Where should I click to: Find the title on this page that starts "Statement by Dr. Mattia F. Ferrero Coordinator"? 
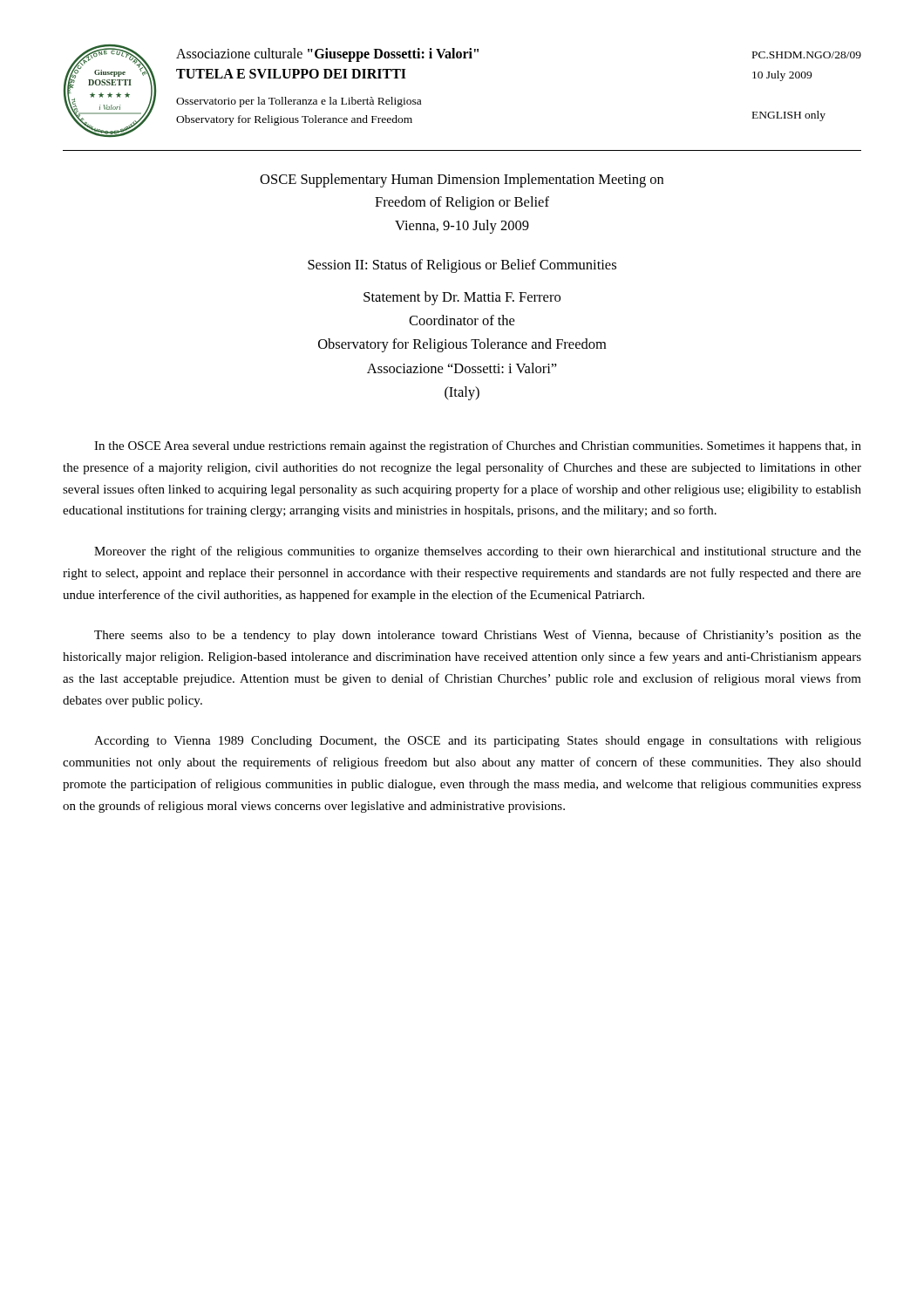(x=462, y=344)
